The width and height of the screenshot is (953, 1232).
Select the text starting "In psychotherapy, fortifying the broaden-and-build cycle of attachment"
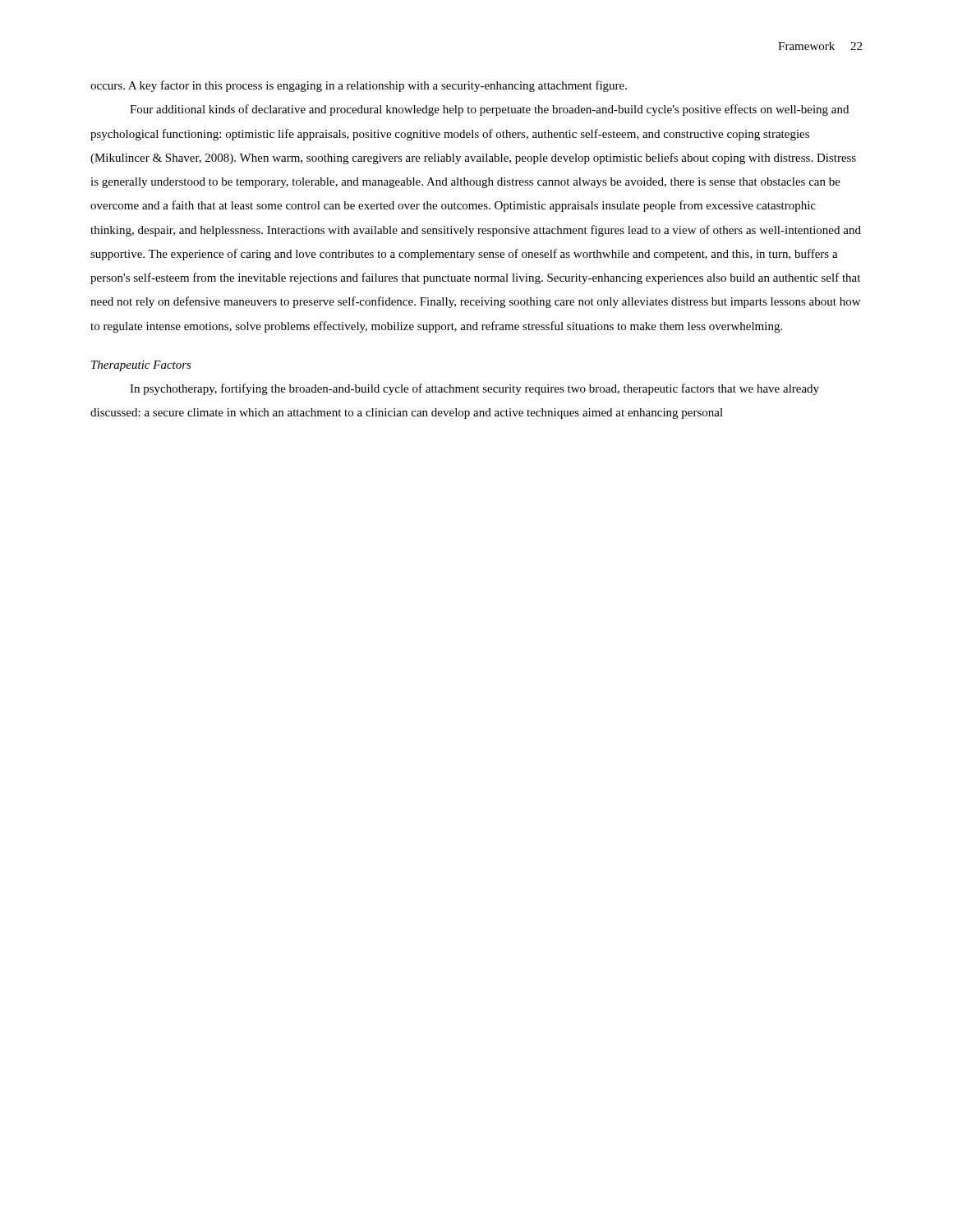click(455, 401)
